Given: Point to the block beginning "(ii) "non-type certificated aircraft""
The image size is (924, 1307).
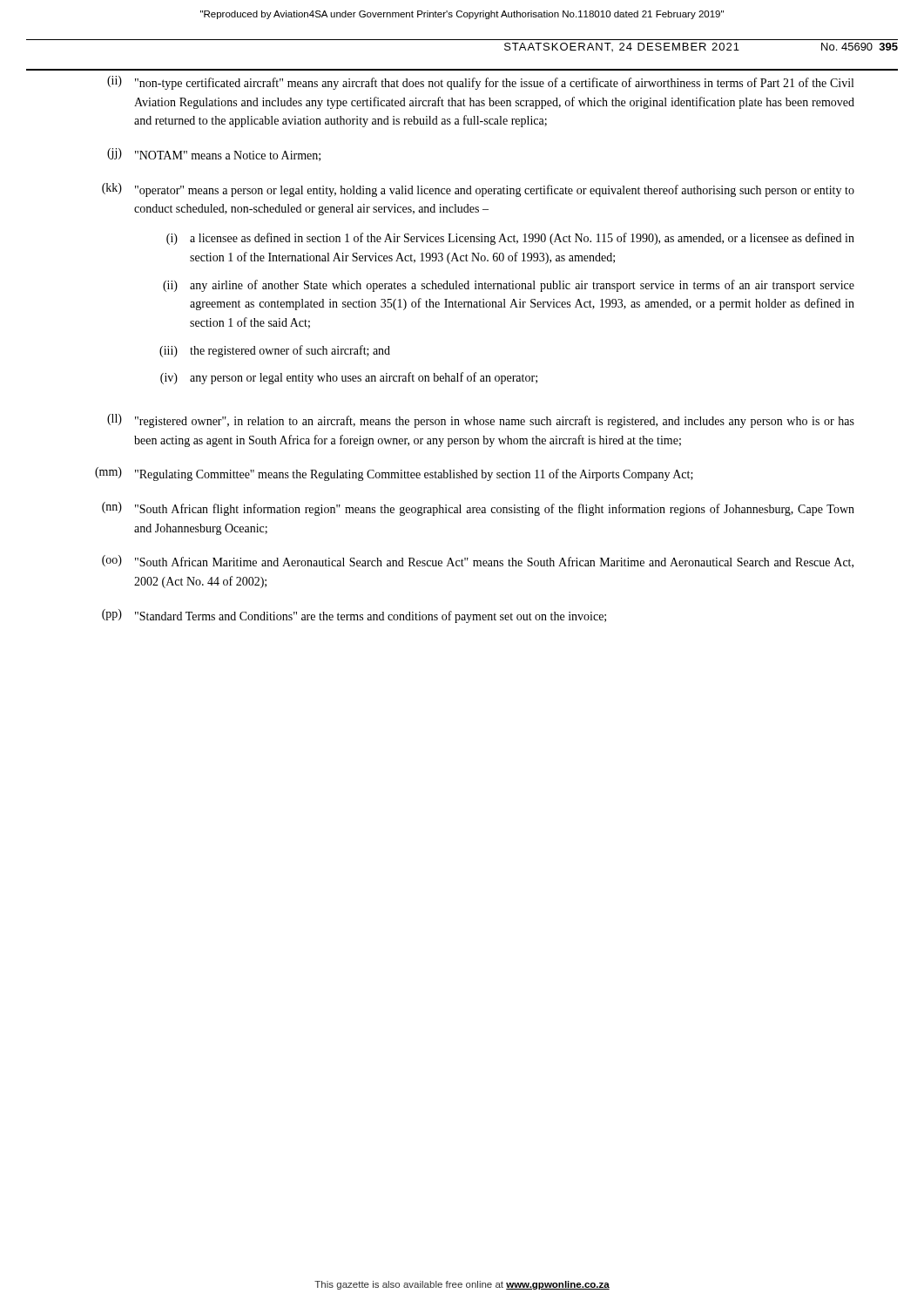Looking at the screenshot, I should pos(462,102).
